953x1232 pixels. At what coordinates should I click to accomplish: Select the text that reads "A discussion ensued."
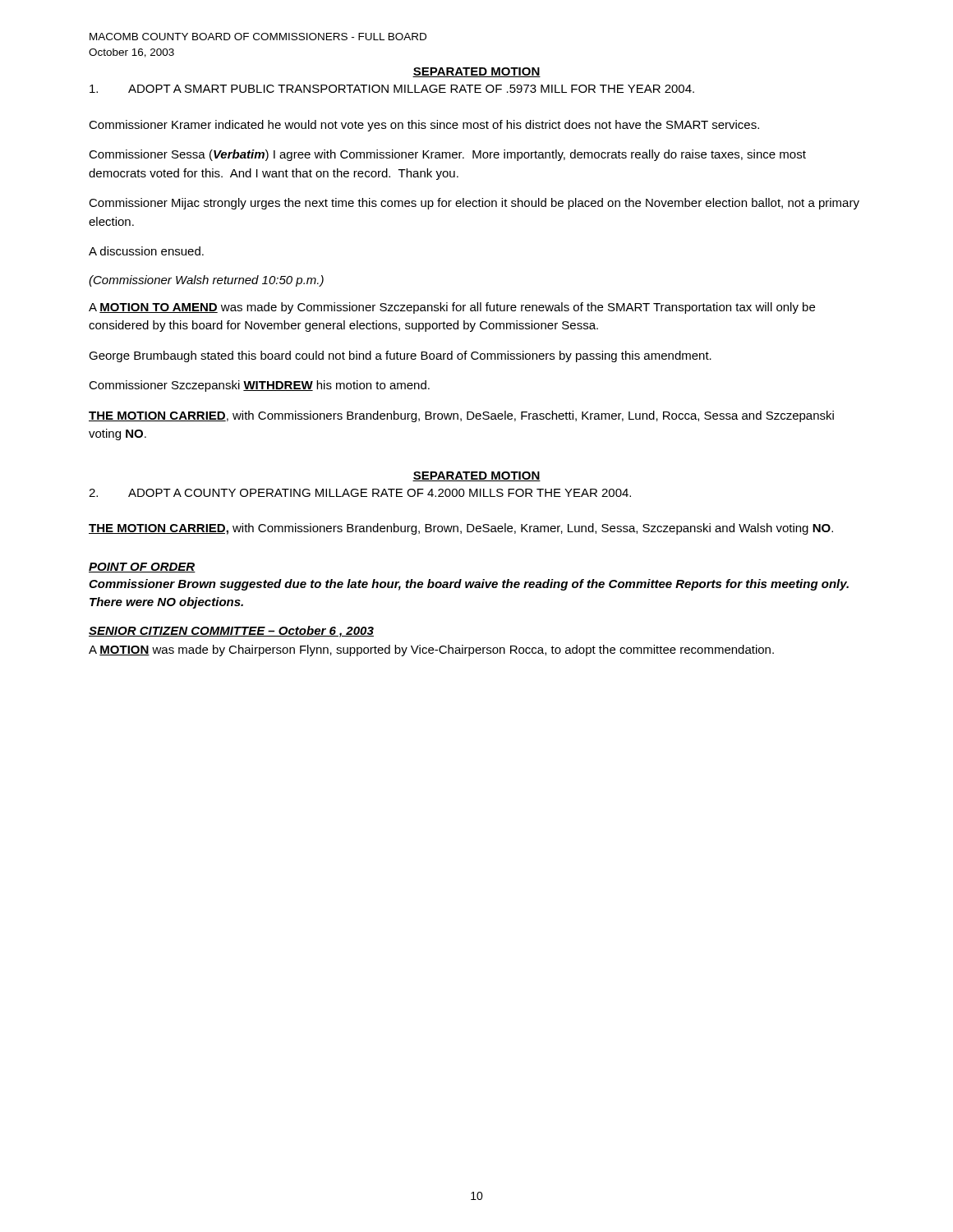[147, 251]
